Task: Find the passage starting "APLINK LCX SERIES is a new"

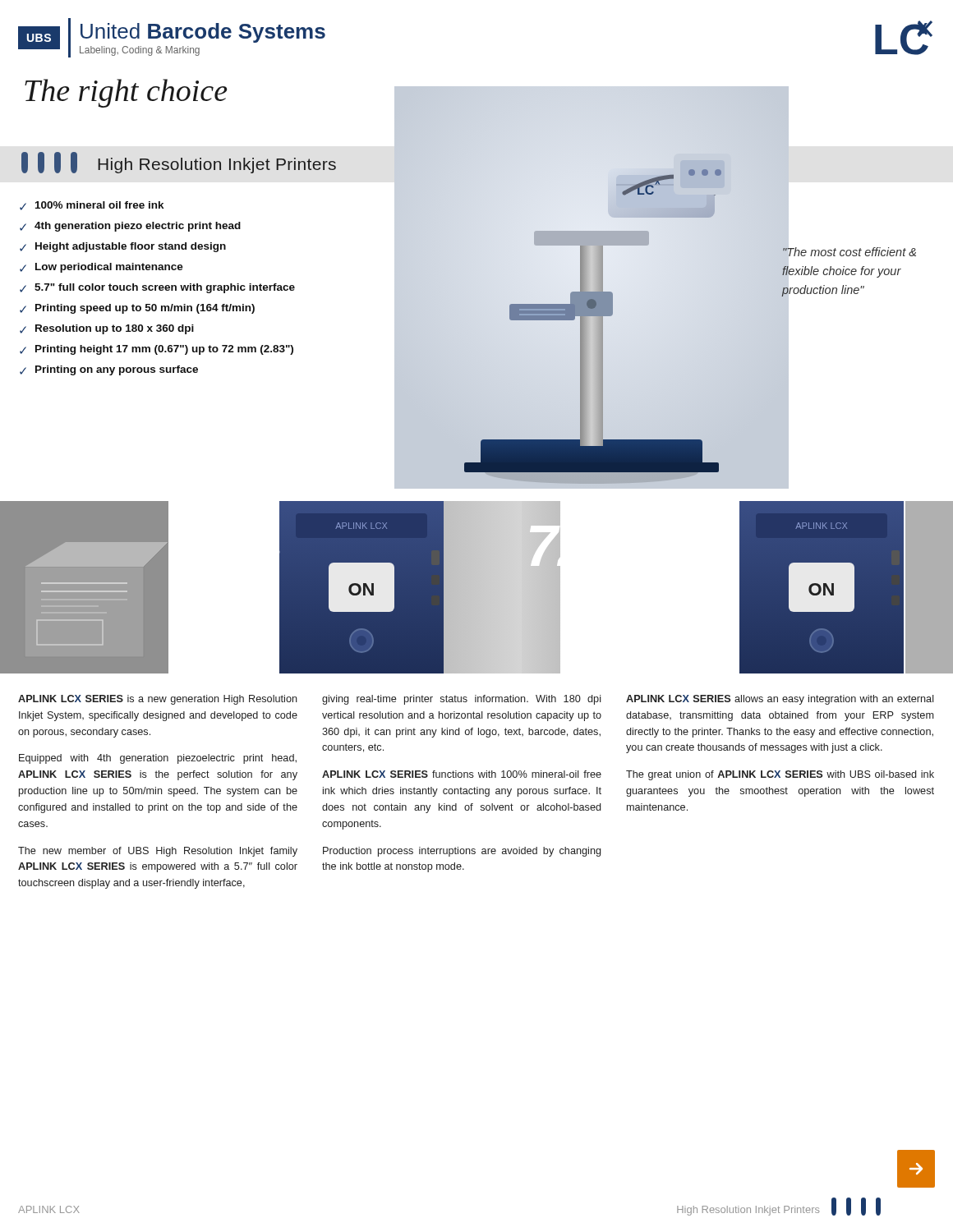Action: pos(158,792)
